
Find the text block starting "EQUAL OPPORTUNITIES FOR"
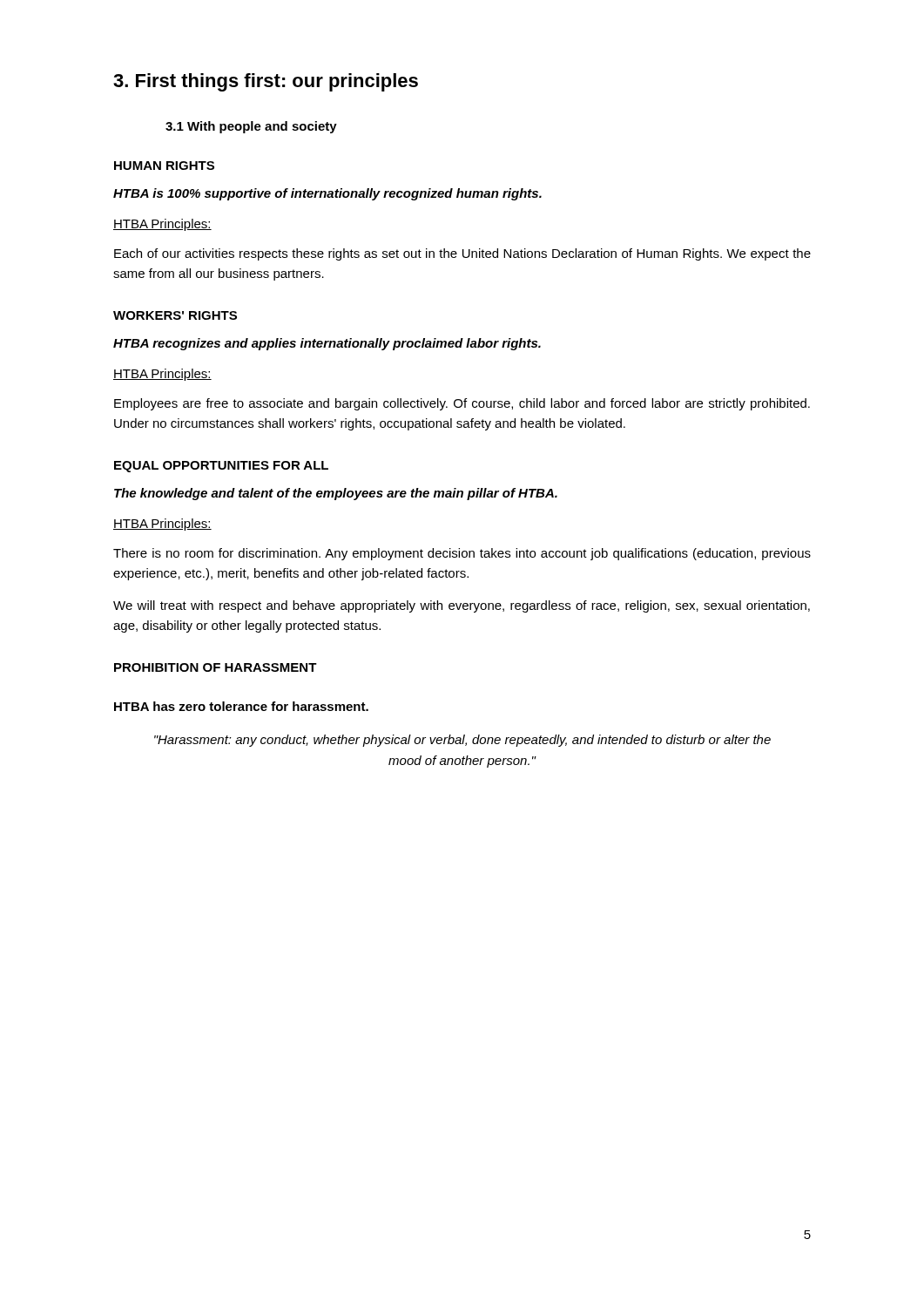coord(221,467)
